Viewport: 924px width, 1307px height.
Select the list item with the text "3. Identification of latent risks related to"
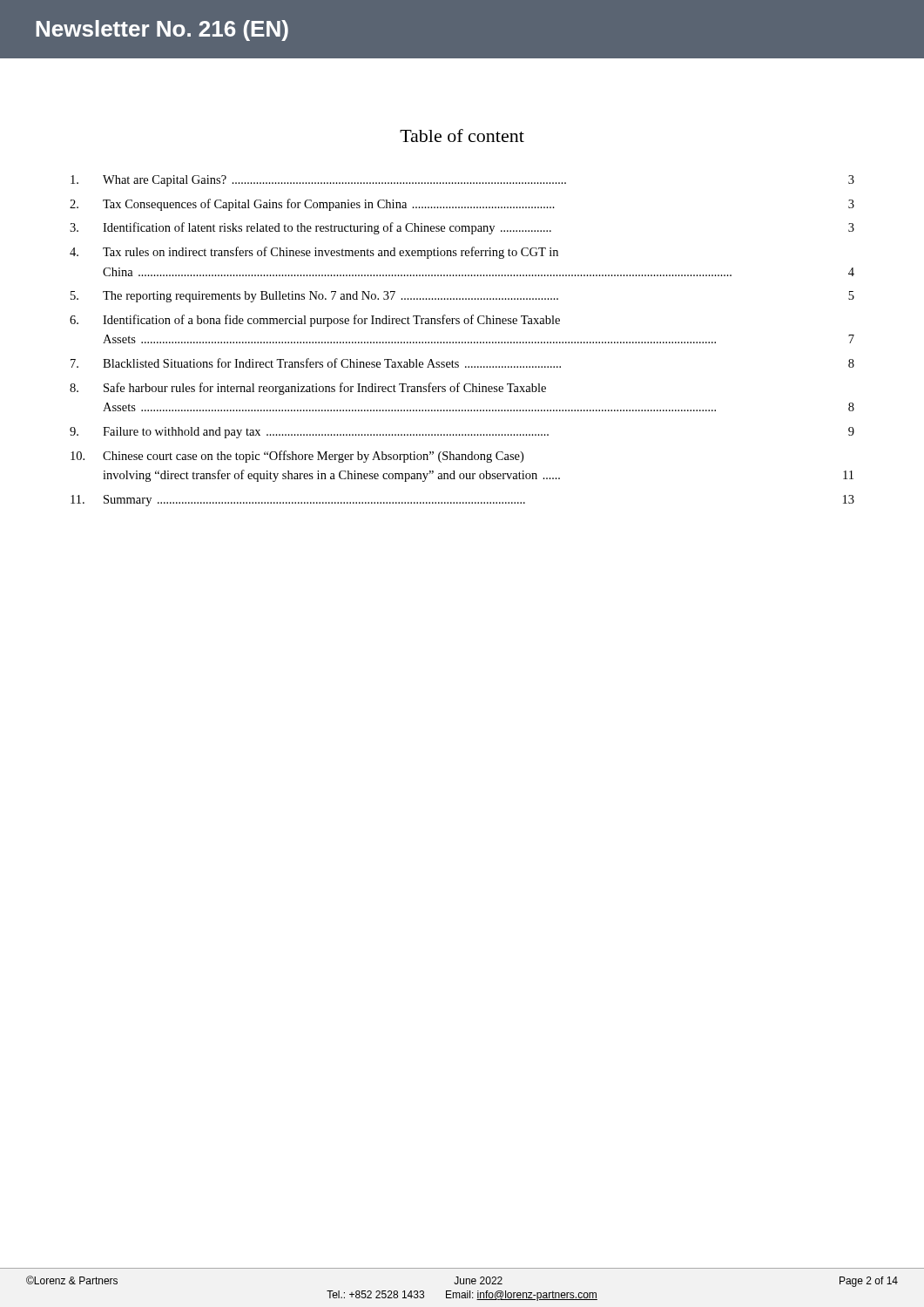pos(462,228)
